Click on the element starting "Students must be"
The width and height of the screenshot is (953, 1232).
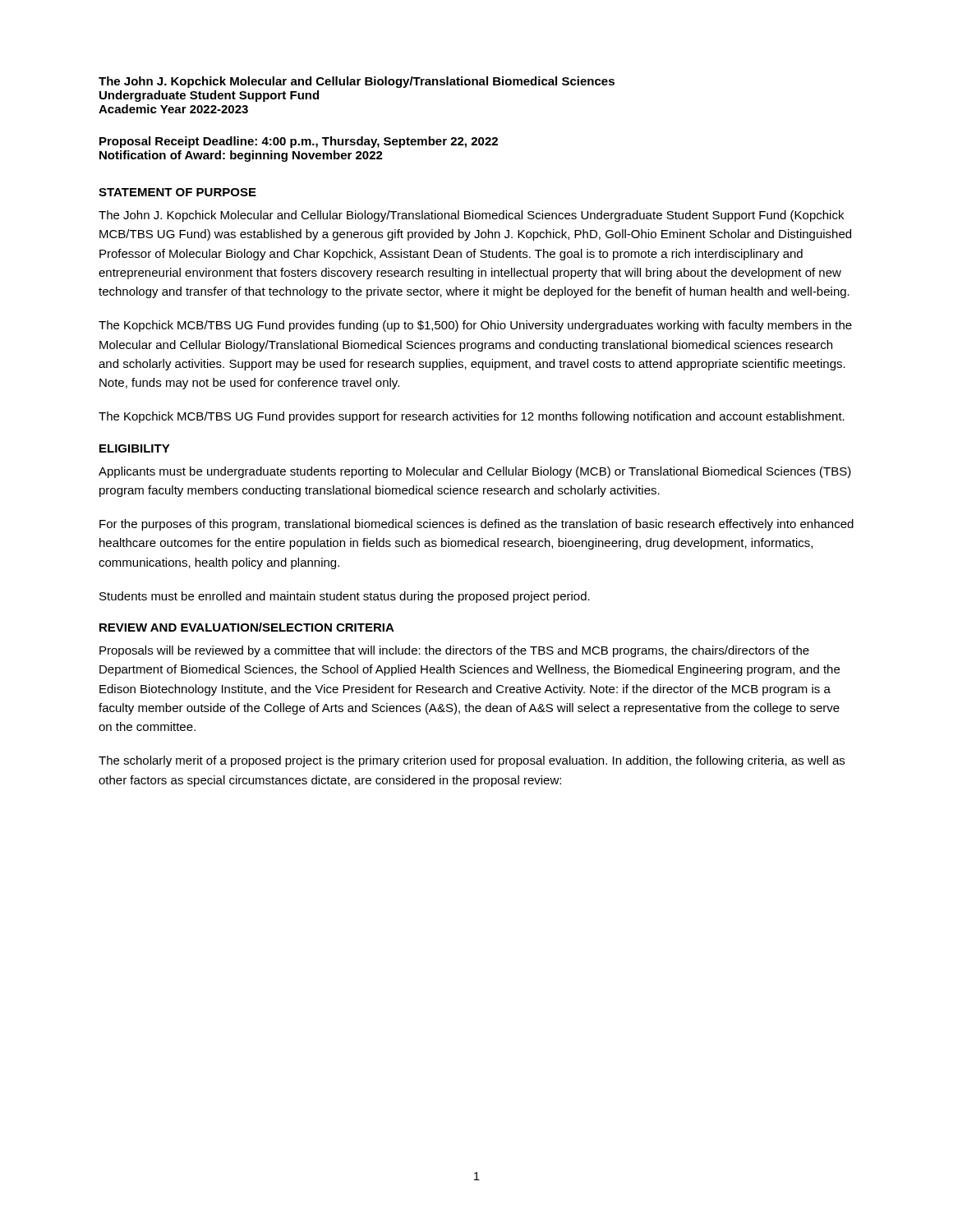point(345,596)
